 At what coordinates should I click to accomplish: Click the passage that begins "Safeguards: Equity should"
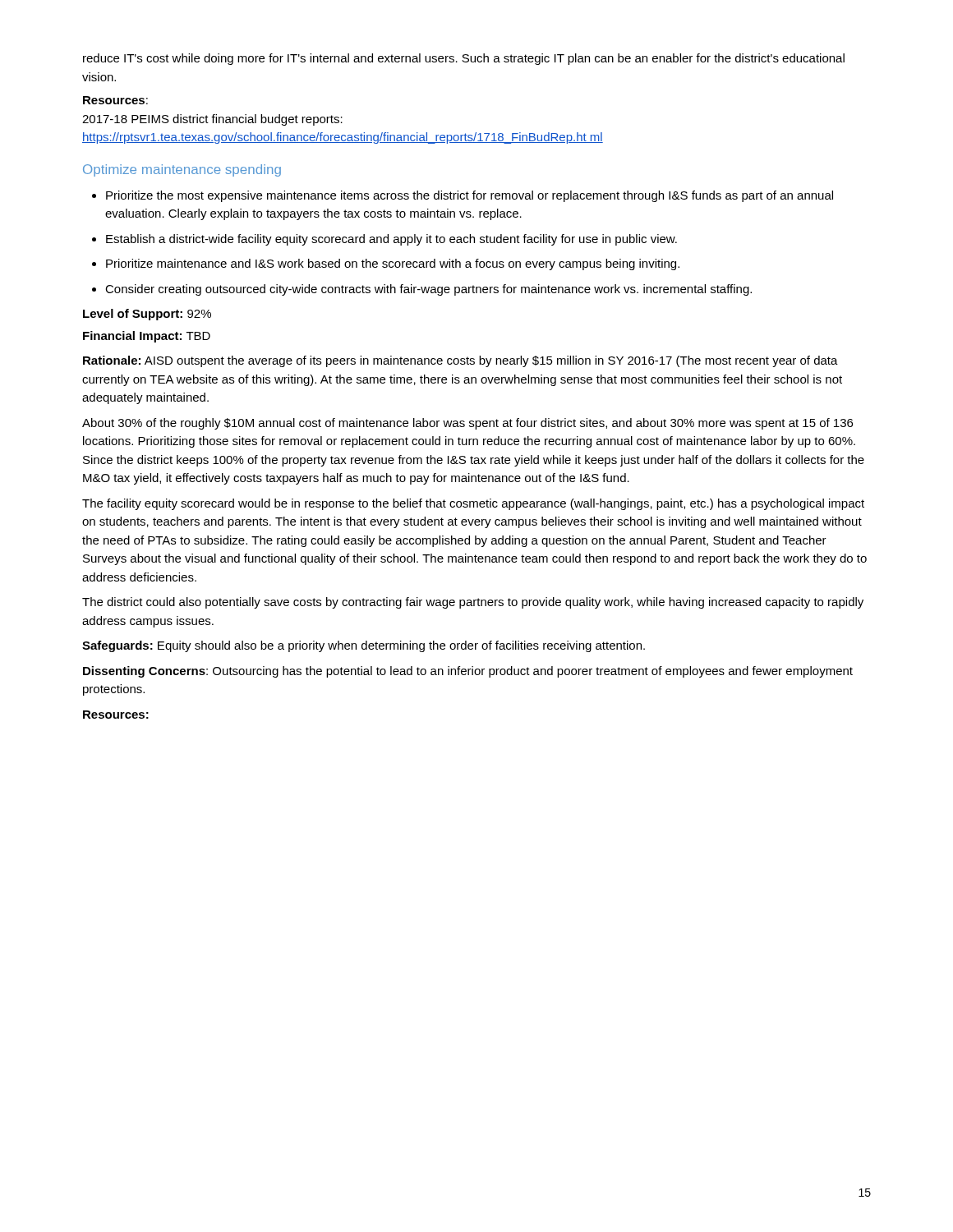tap(476, 646)
